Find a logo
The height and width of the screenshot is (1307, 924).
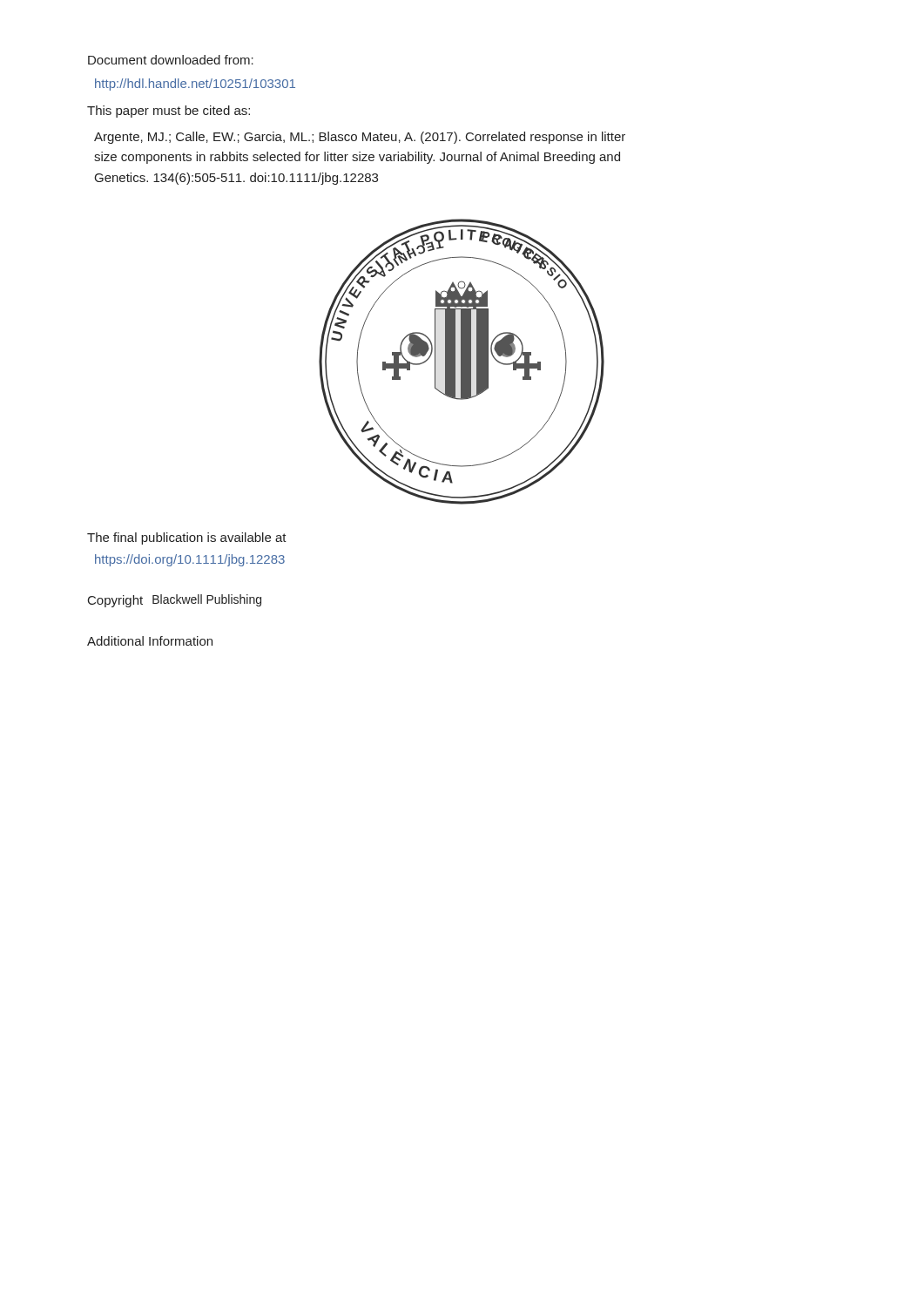462,363
